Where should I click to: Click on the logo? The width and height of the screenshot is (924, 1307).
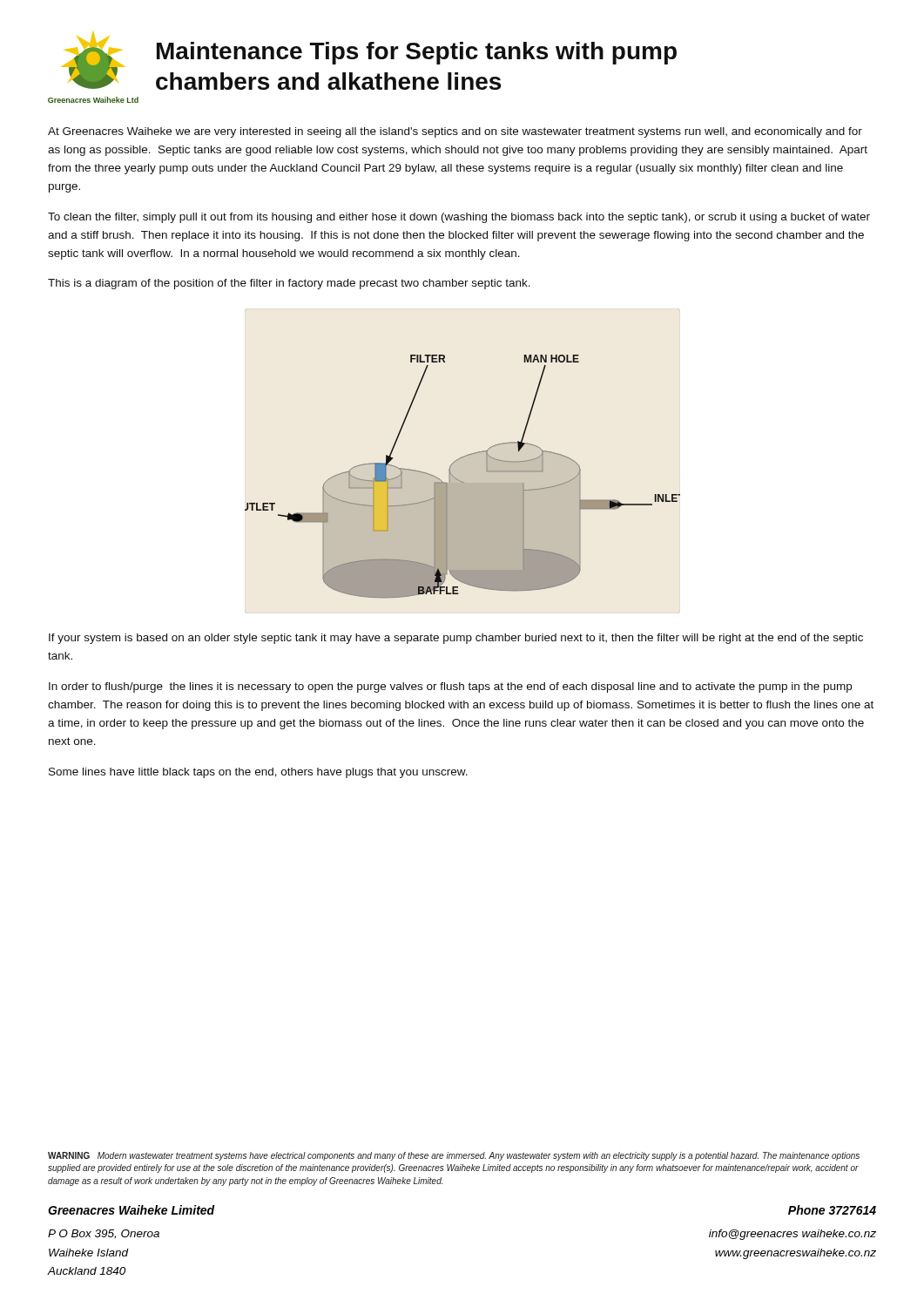click(94, 67)
